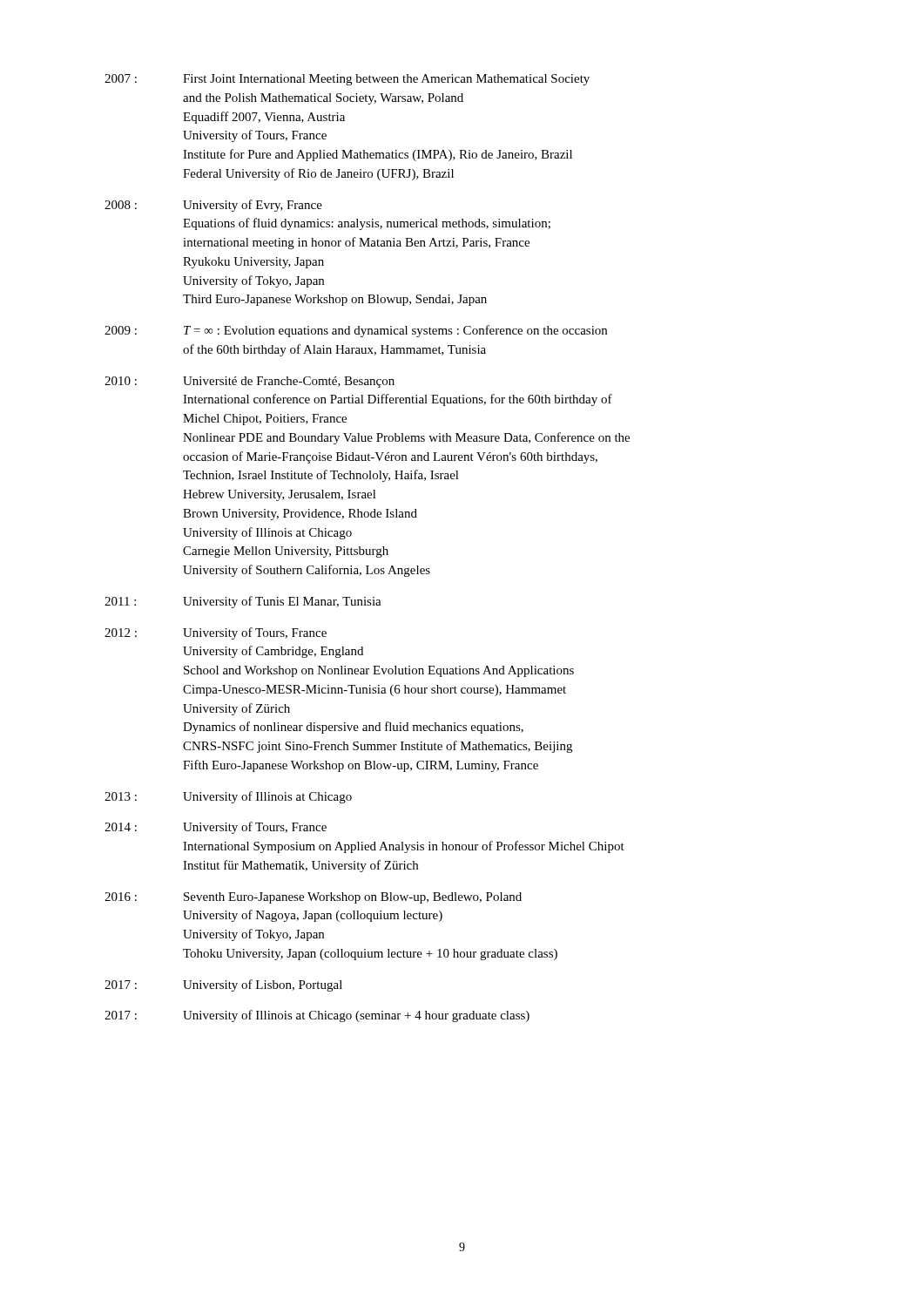Click on the element starting "2008 : University"
The width and height of the screenshot is (924, 1307).
[471, 253]
